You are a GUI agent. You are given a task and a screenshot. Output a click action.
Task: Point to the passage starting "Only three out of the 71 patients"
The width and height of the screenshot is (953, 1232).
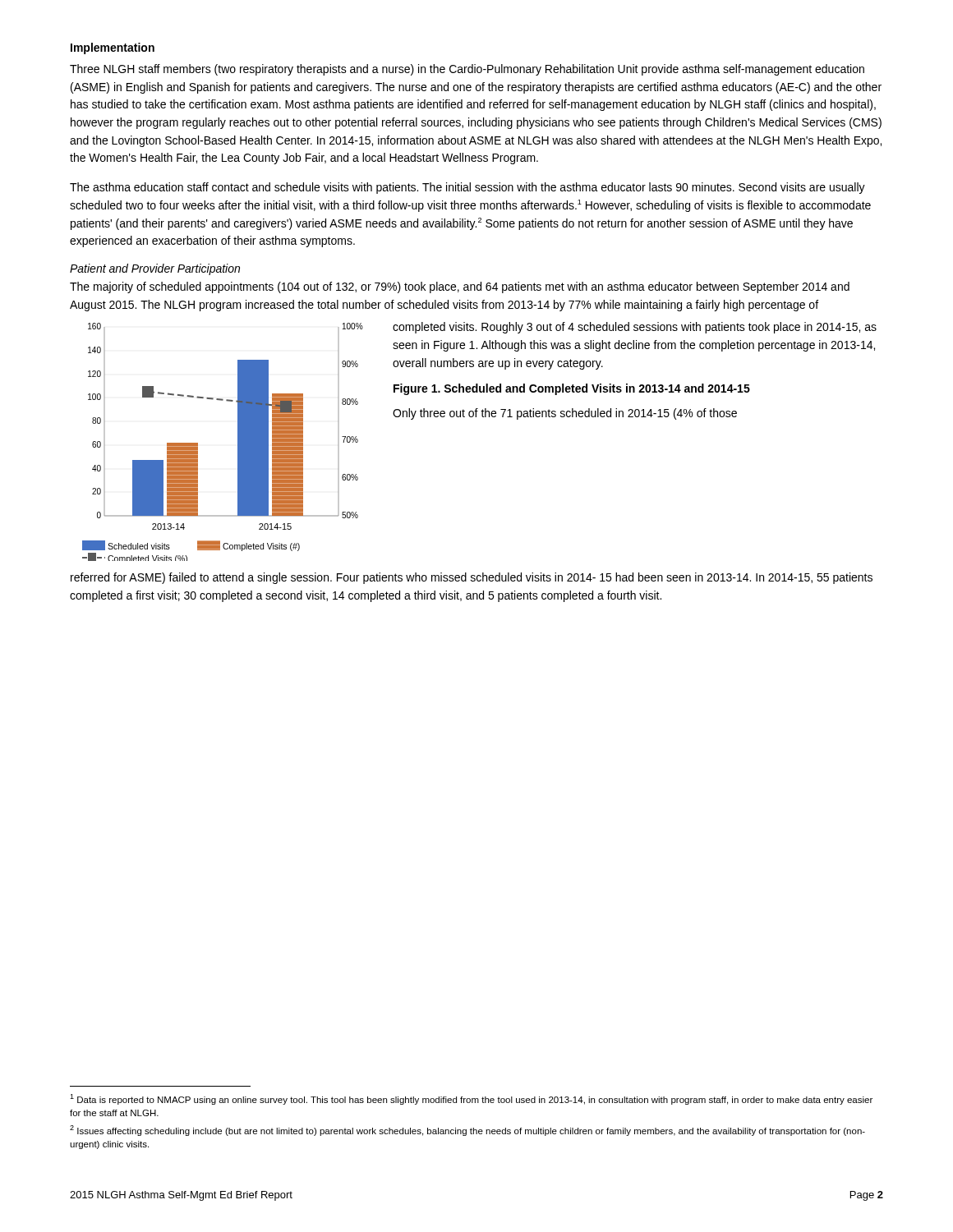(565, 413)
